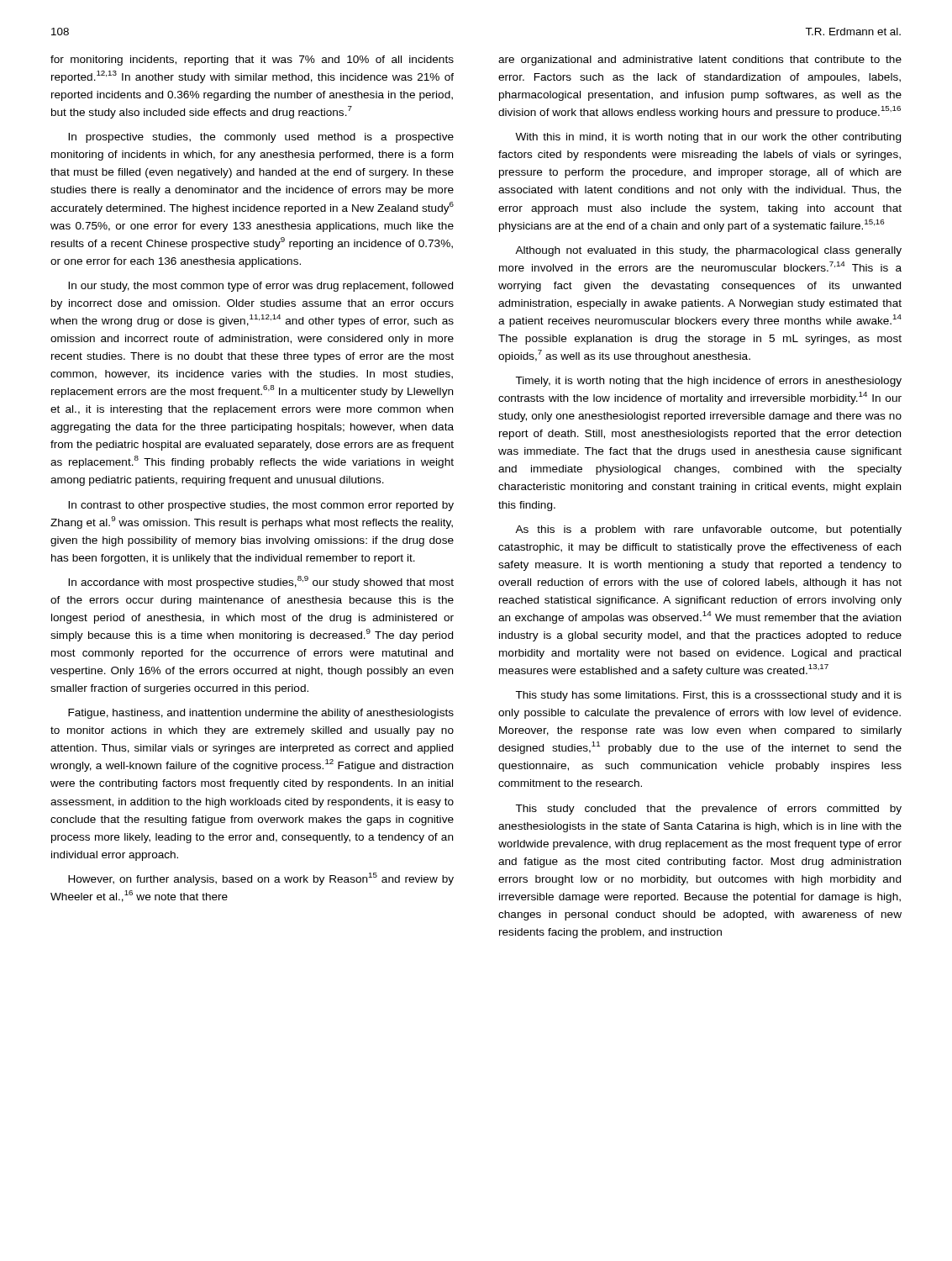Click on the region starting "for monitoring incidents, reporting that"
Viewport: 952px width, 1261px height.
tap(252, 86)
